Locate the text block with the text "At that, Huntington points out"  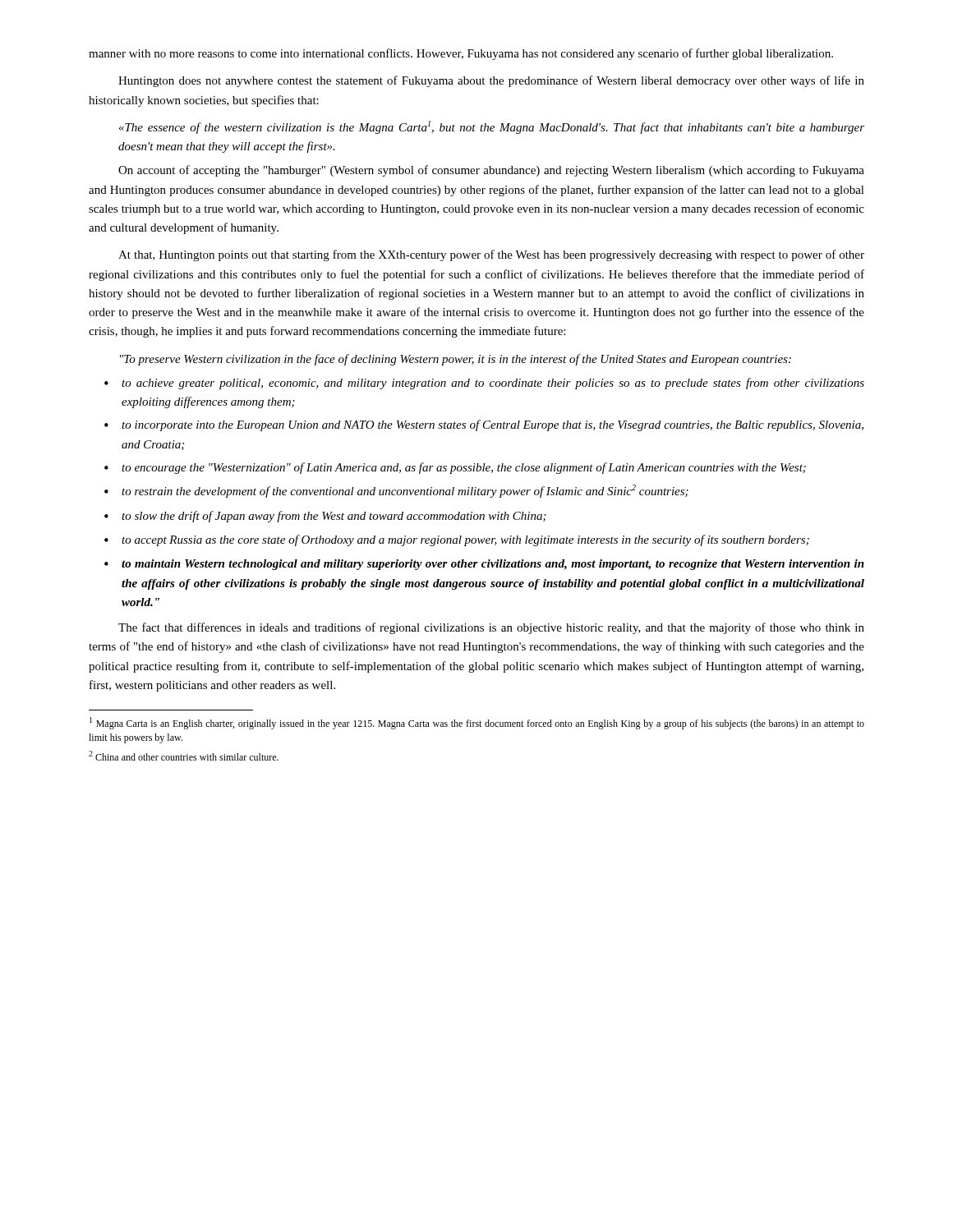coord(476,293)
